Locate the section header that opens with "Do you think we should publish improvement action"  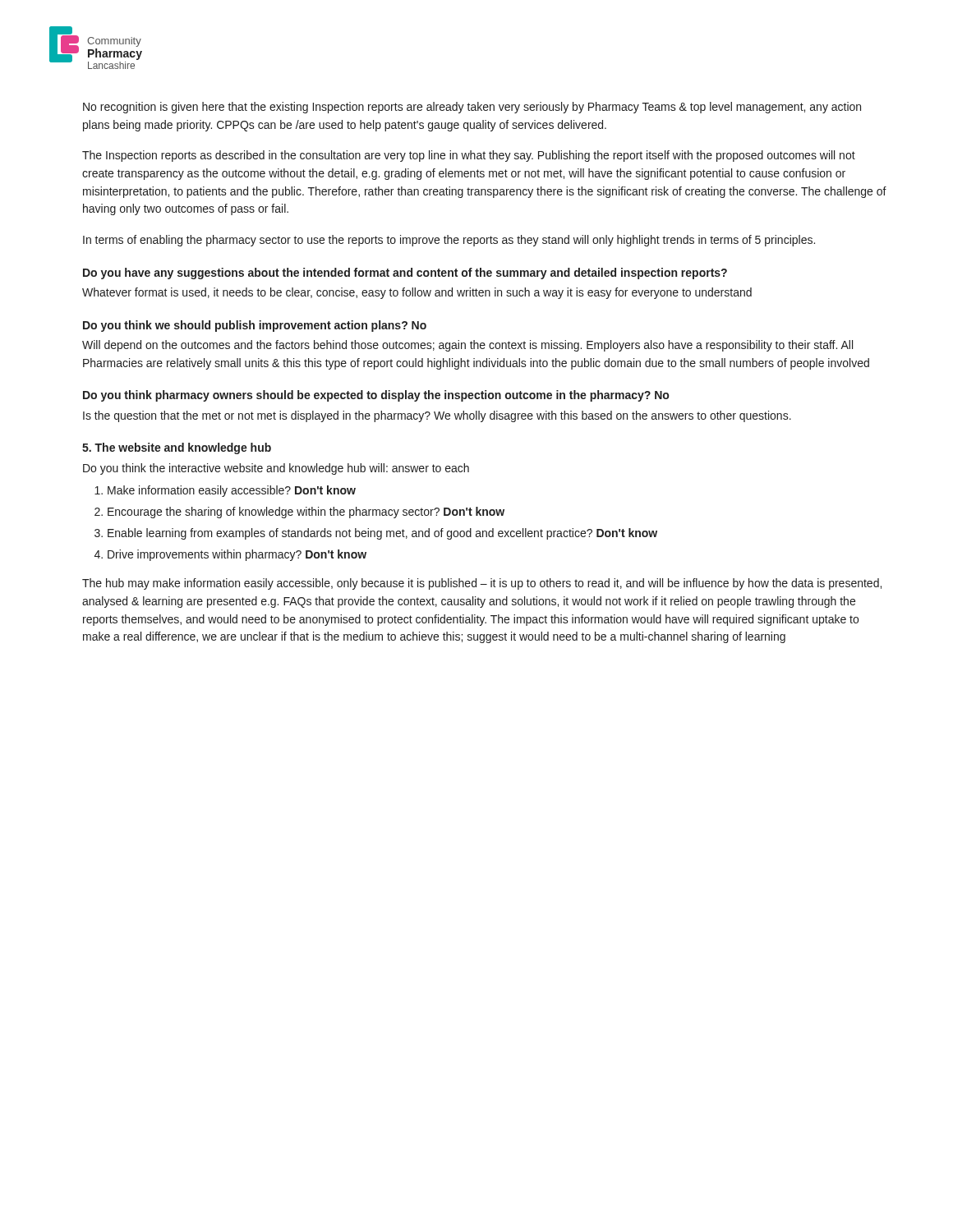254,325
